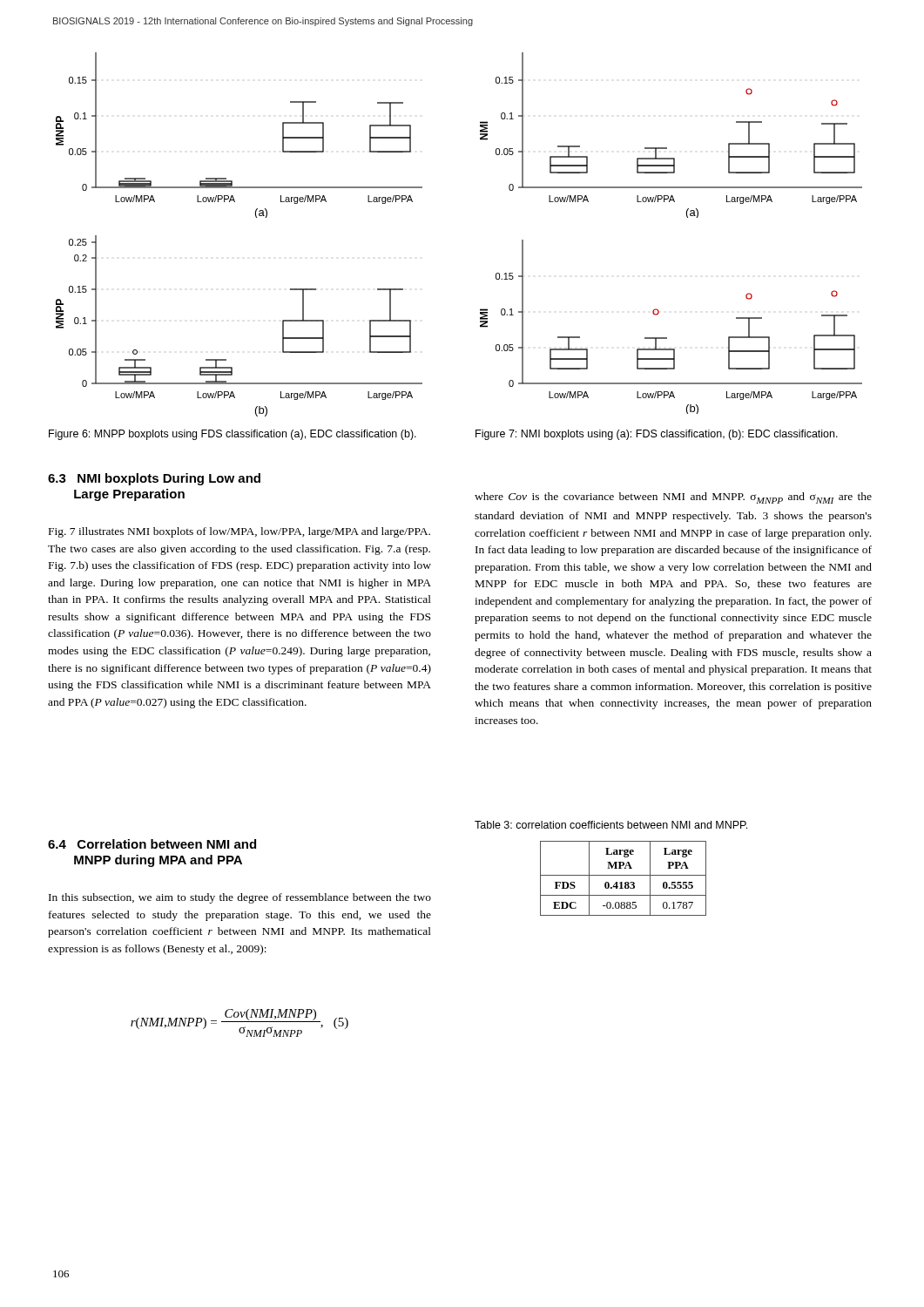Click the passage that begins "Fig. 7 illustrates NMI"
Image resolution: width=924 pixels, height=1307 pixels.
(x=239, y=616)
